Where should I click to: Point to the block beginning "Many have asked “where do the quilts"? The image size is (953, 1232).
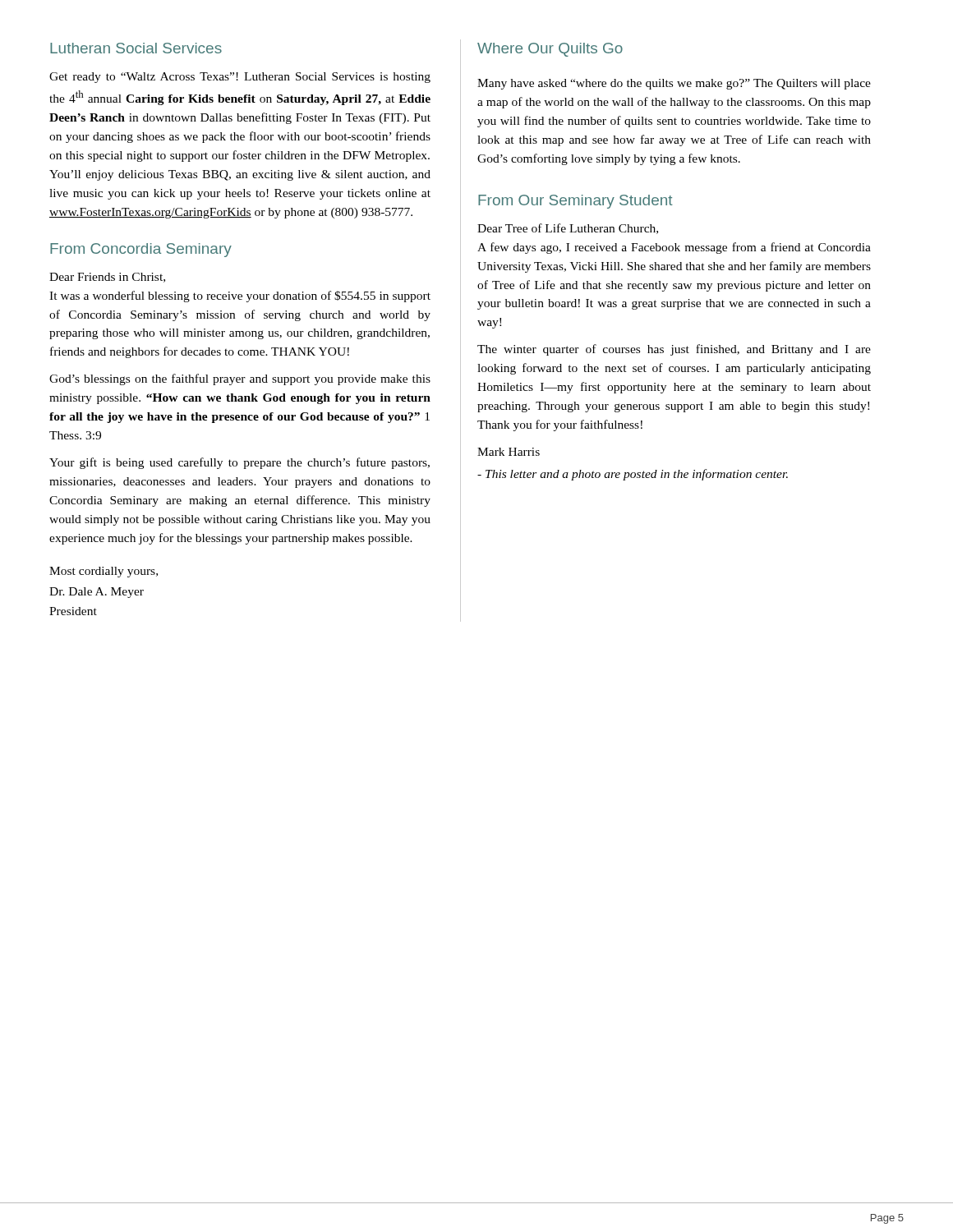(x=674, y=121)
